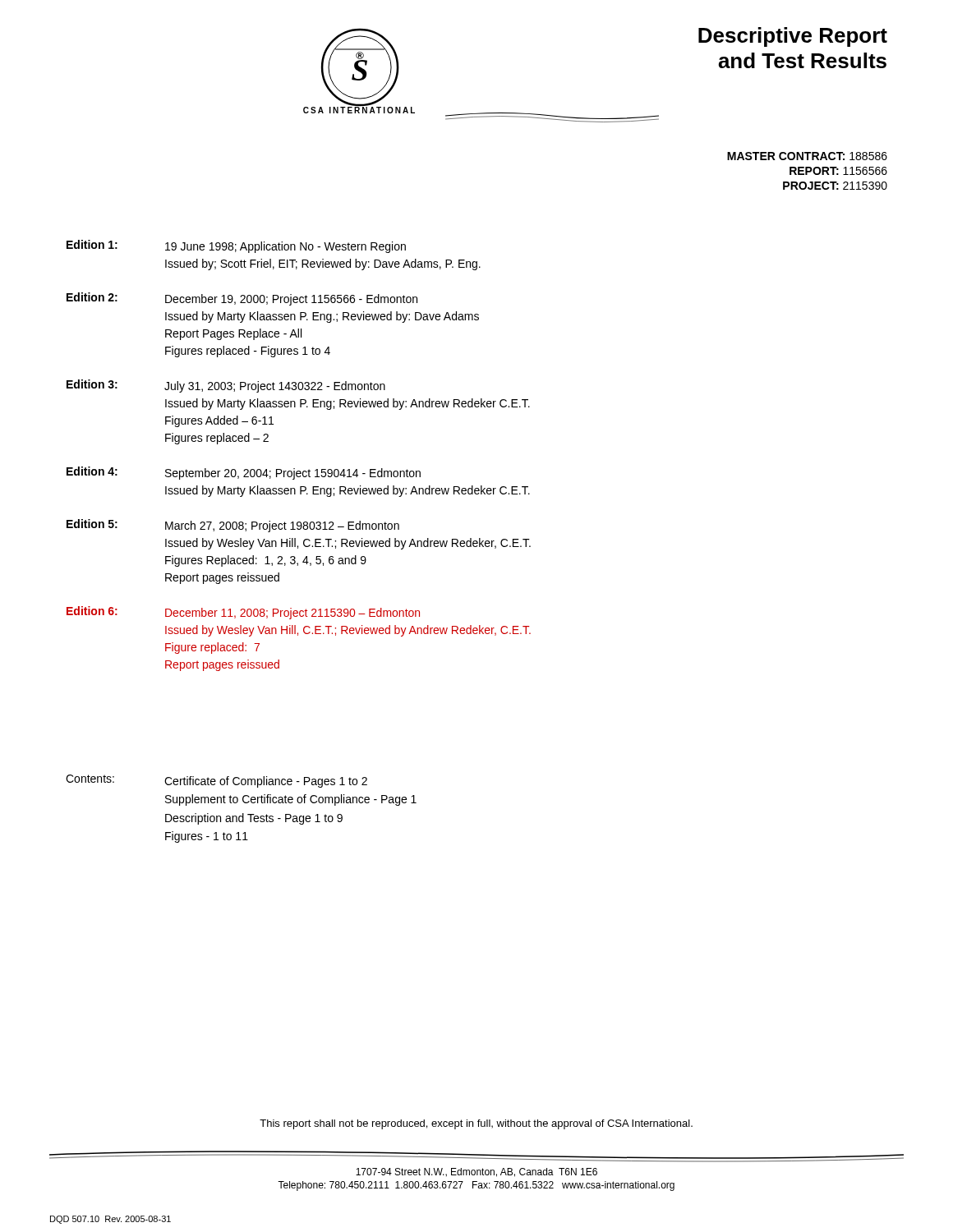
Task: Find the text block starting "MASTER CONTRACT: 188586 REPORT: 1156566 PROJECT: 2115390"
Action: click(807, 171)
